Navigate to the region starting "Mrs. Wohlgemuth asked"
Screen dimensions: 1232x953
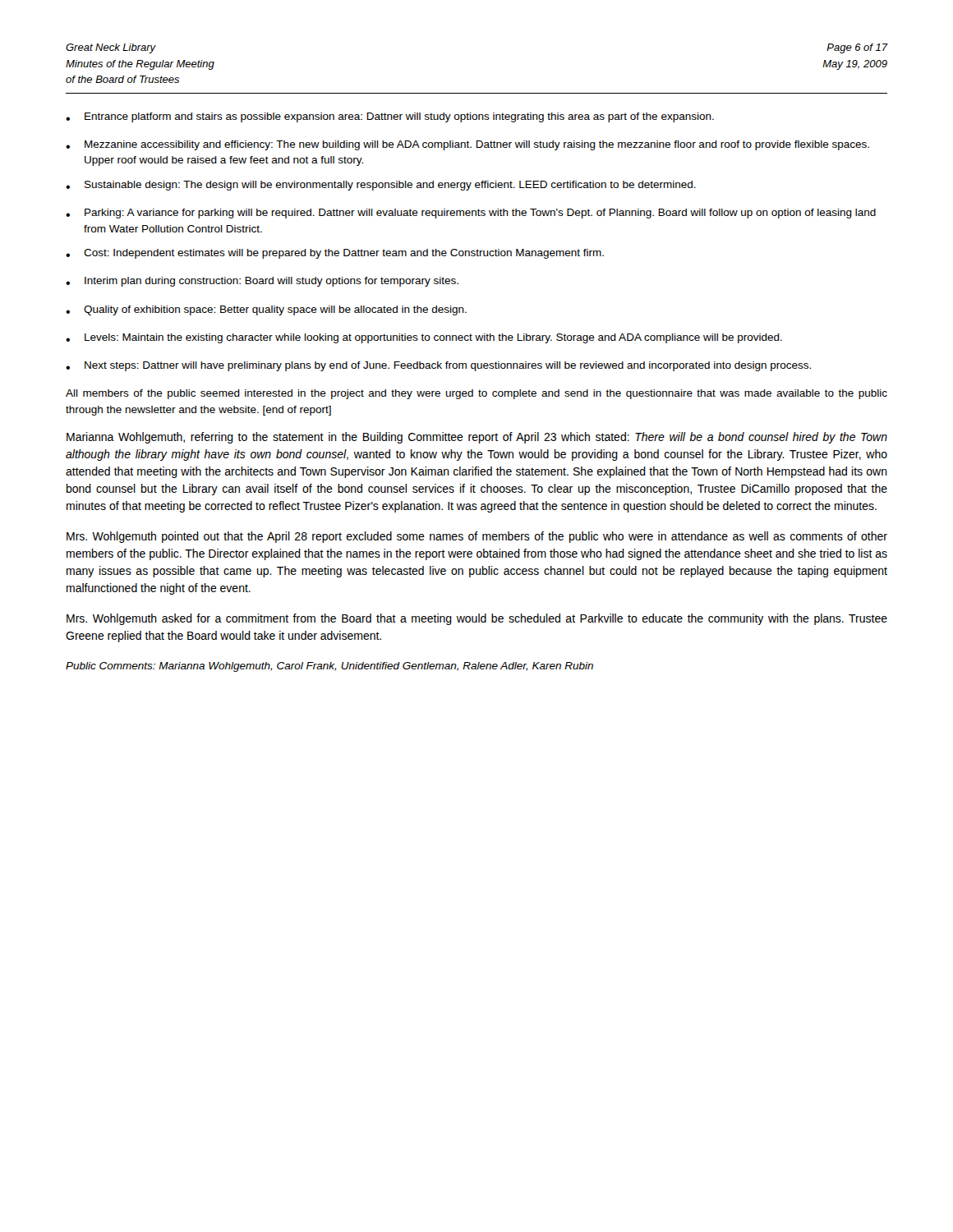click(x=476, y=627)
